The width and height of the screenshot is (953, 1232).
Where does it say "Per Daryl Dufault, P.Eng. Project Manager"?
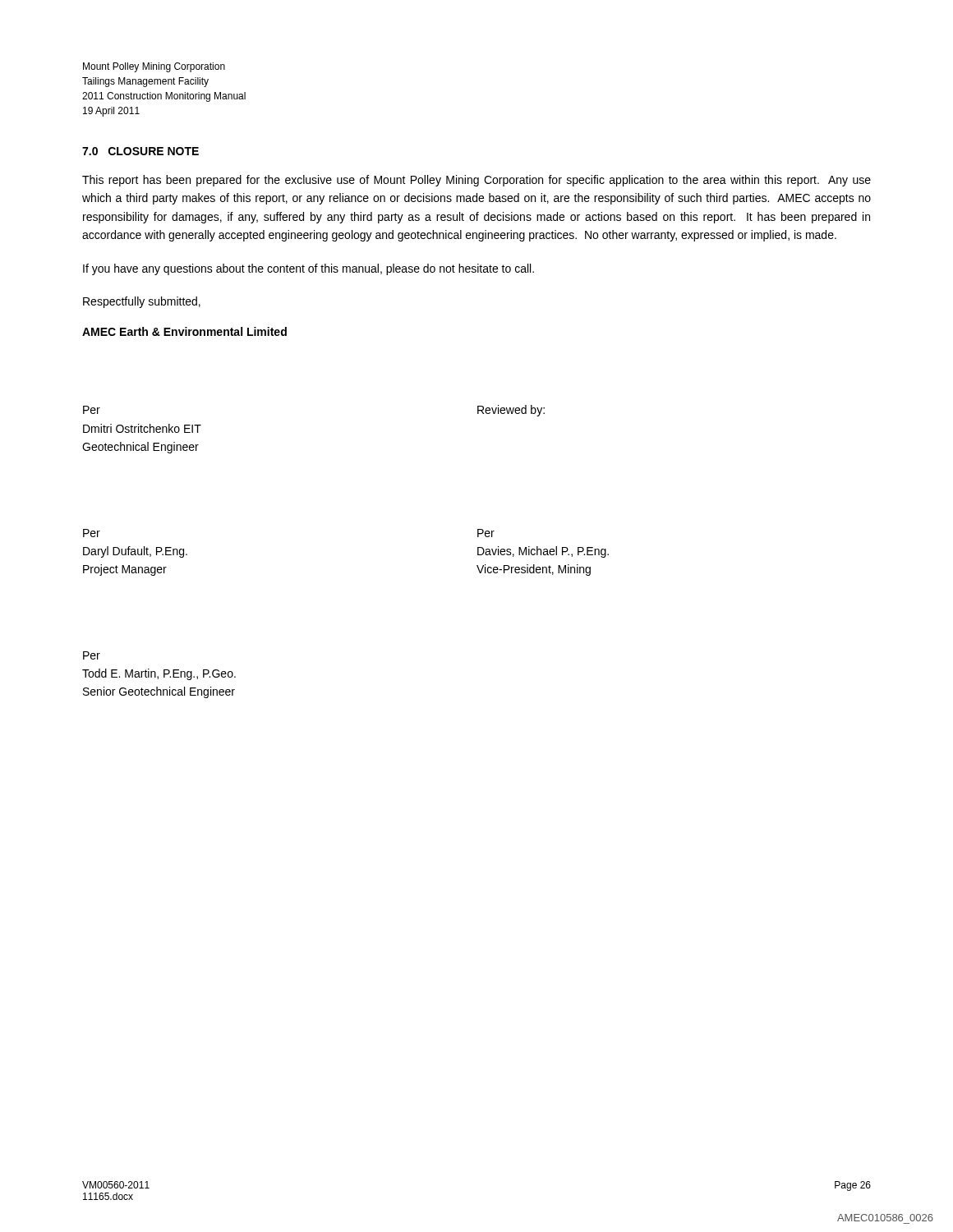[x=92, y=533]
